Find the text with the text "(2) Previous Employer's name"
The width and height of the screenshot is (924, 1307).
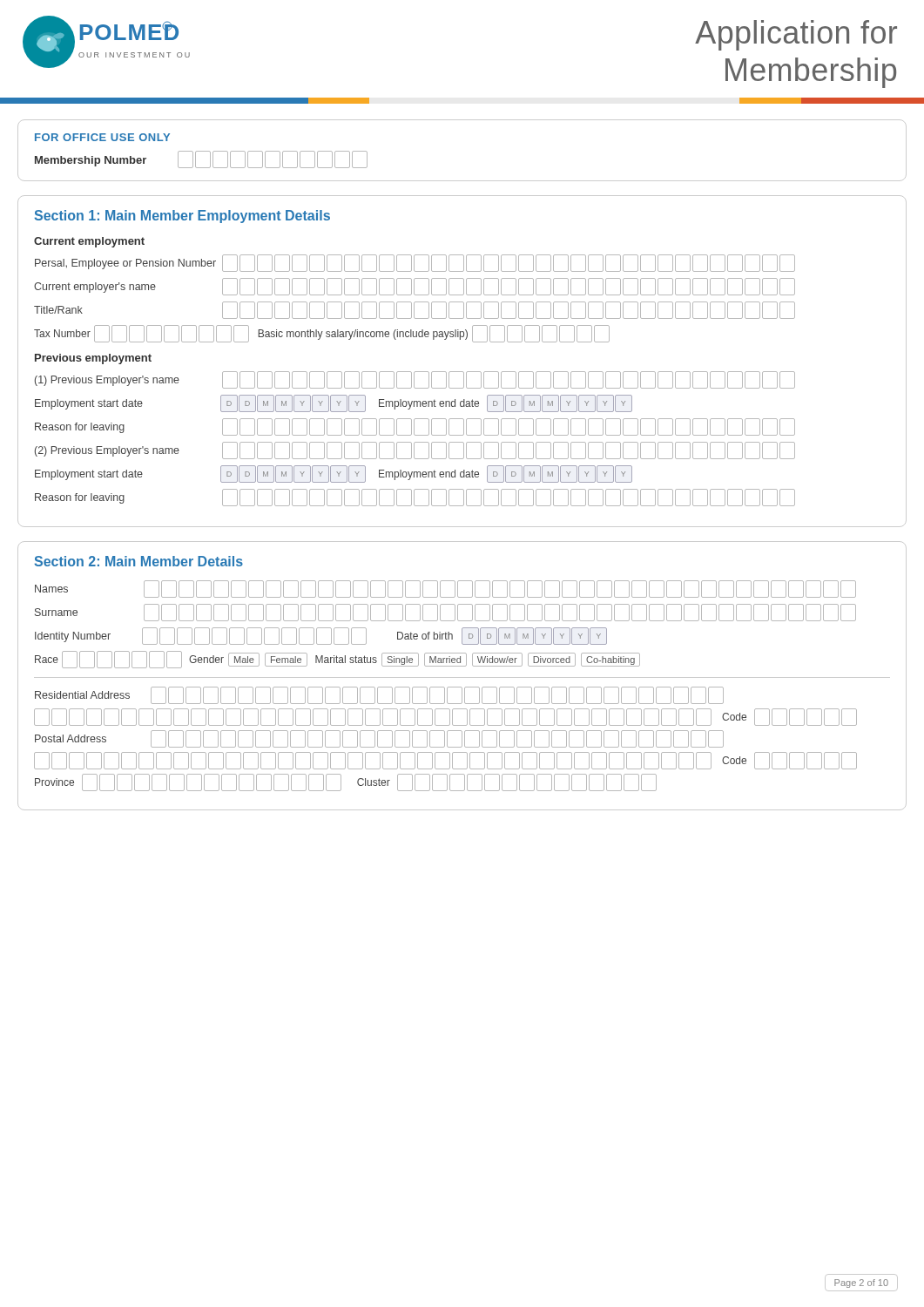(415, 451)
